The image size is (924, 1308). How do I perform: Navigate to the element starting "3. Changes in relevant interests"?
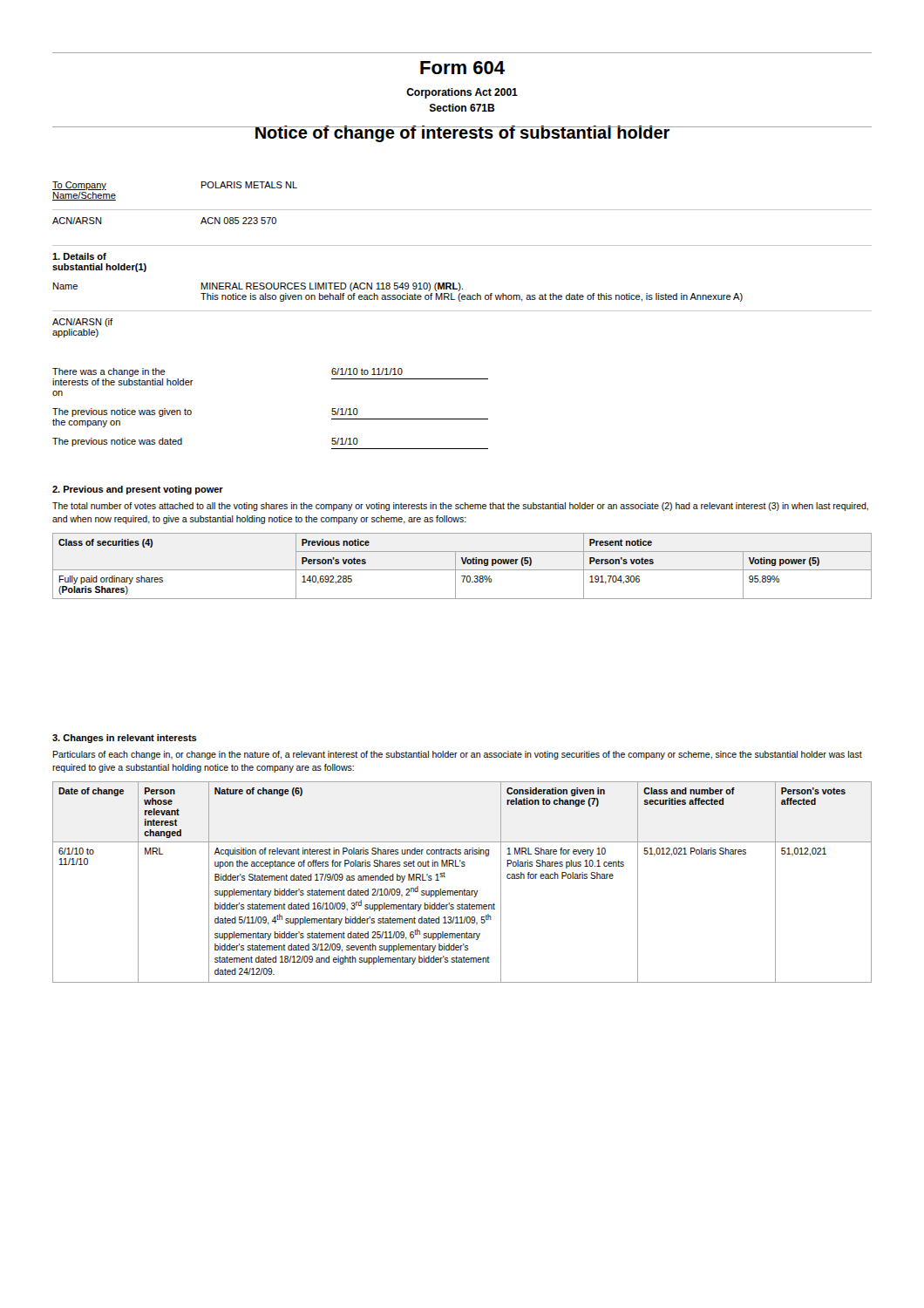click(125, 738)
